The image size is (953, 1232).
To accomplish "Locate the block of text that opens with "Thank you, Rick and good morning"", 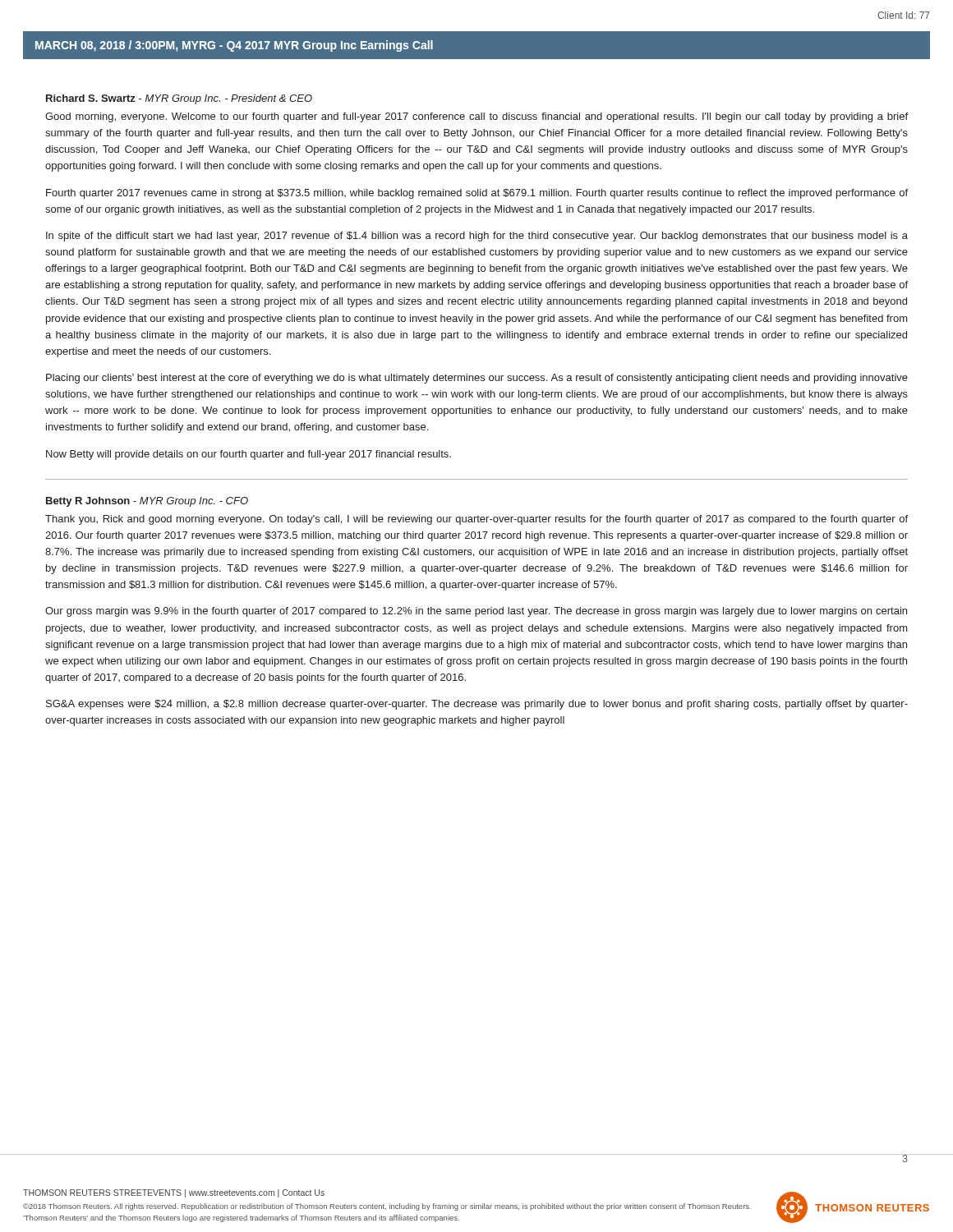I will [x=476, y=552].
